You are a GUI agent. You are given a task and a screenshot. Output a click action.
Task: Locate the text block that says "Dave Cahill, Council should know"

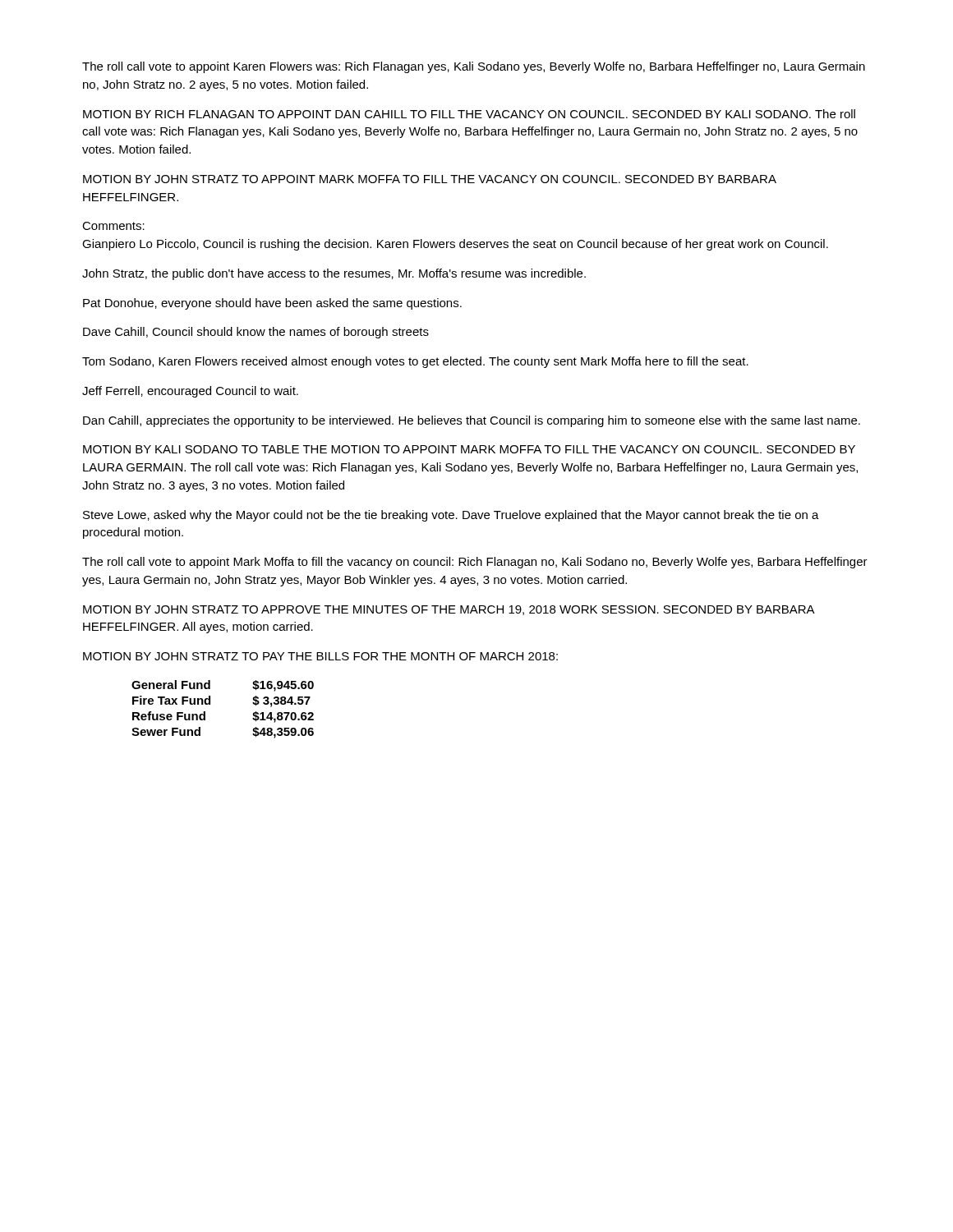click(x=255, y=332)
